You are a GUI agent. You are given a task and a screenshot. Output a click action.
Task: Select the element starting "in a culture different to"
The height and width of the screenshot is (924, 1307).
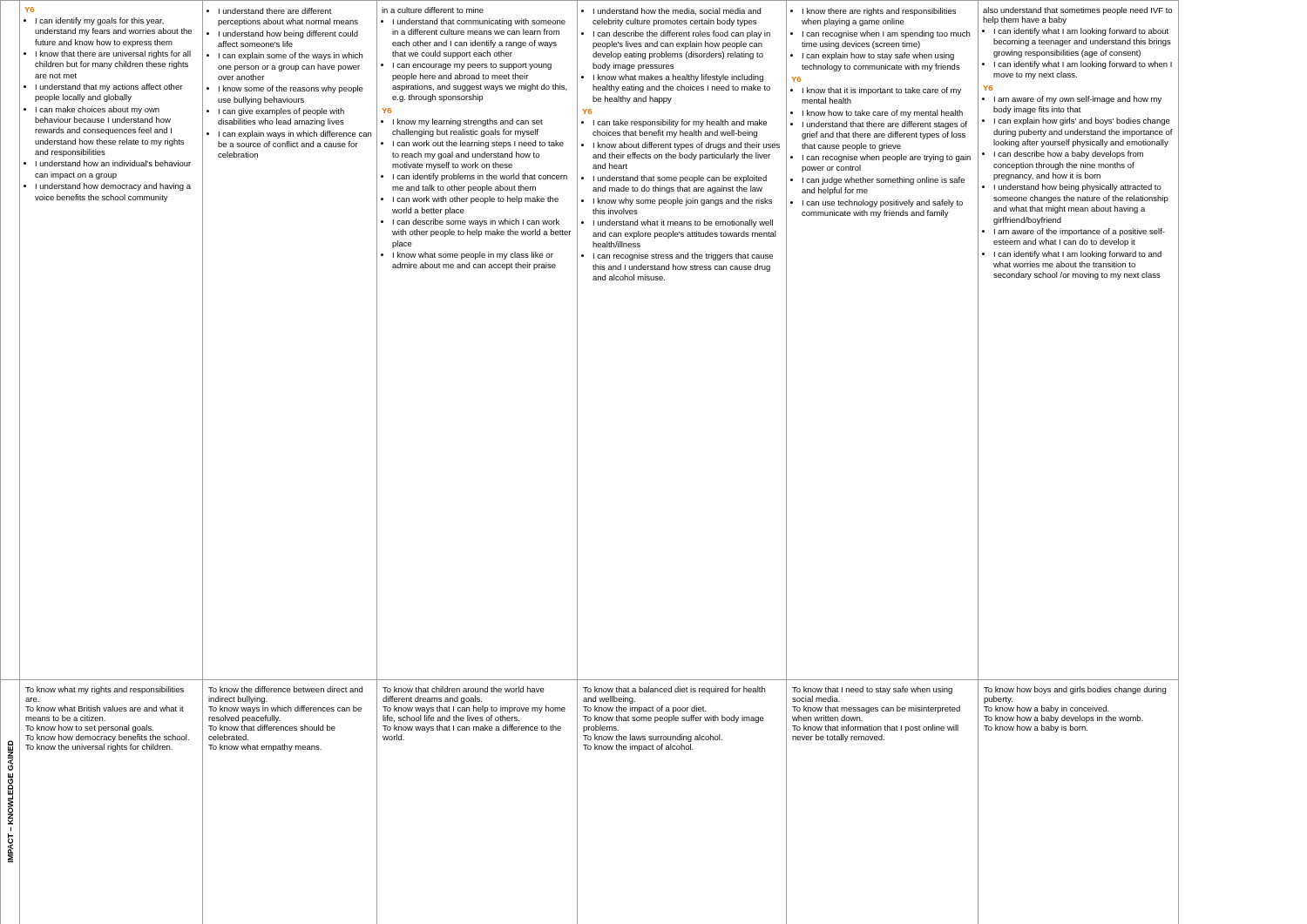[477, 138]
